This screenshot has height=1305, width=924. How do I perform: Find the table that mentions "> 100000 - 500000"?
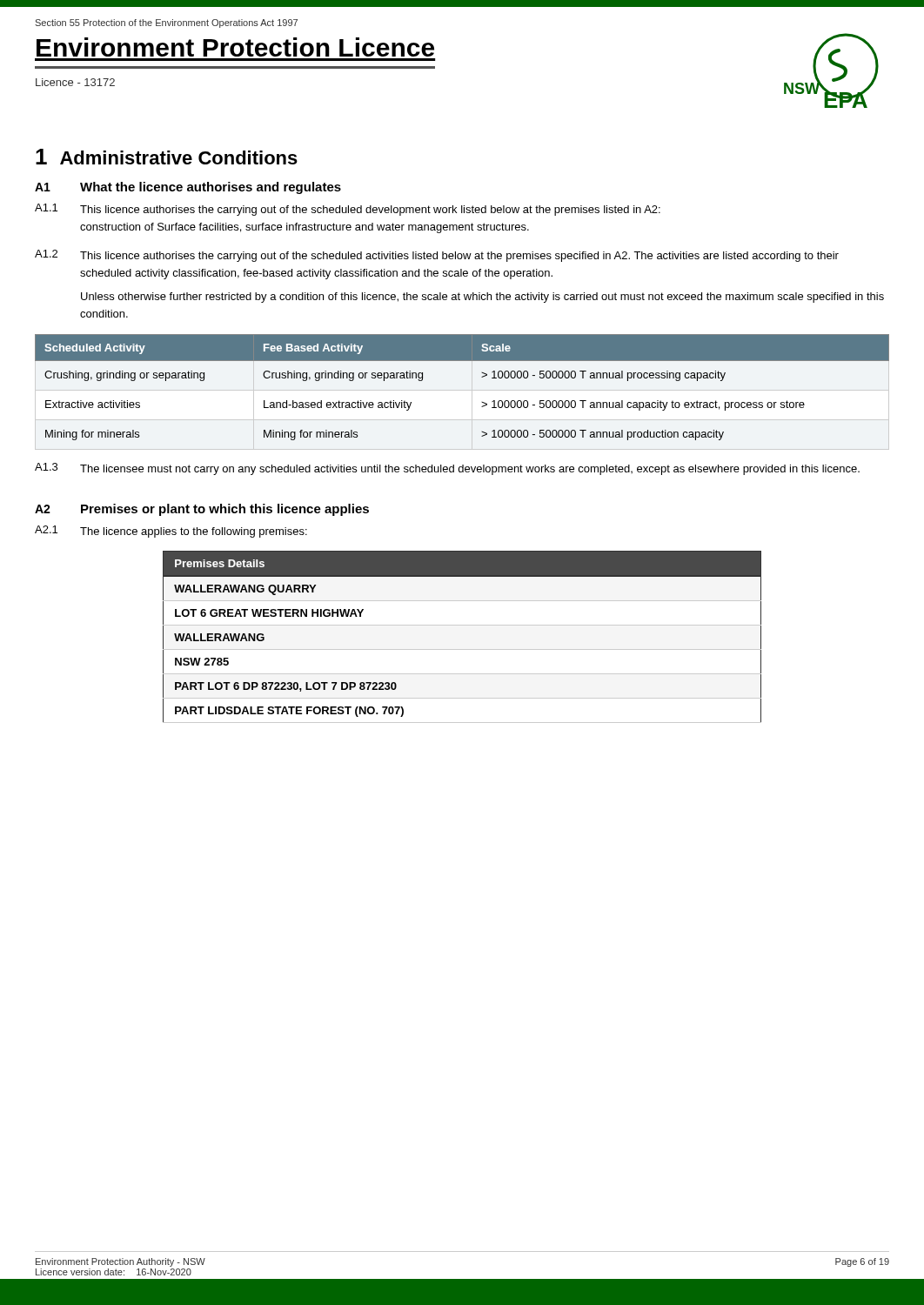[462, 392]
